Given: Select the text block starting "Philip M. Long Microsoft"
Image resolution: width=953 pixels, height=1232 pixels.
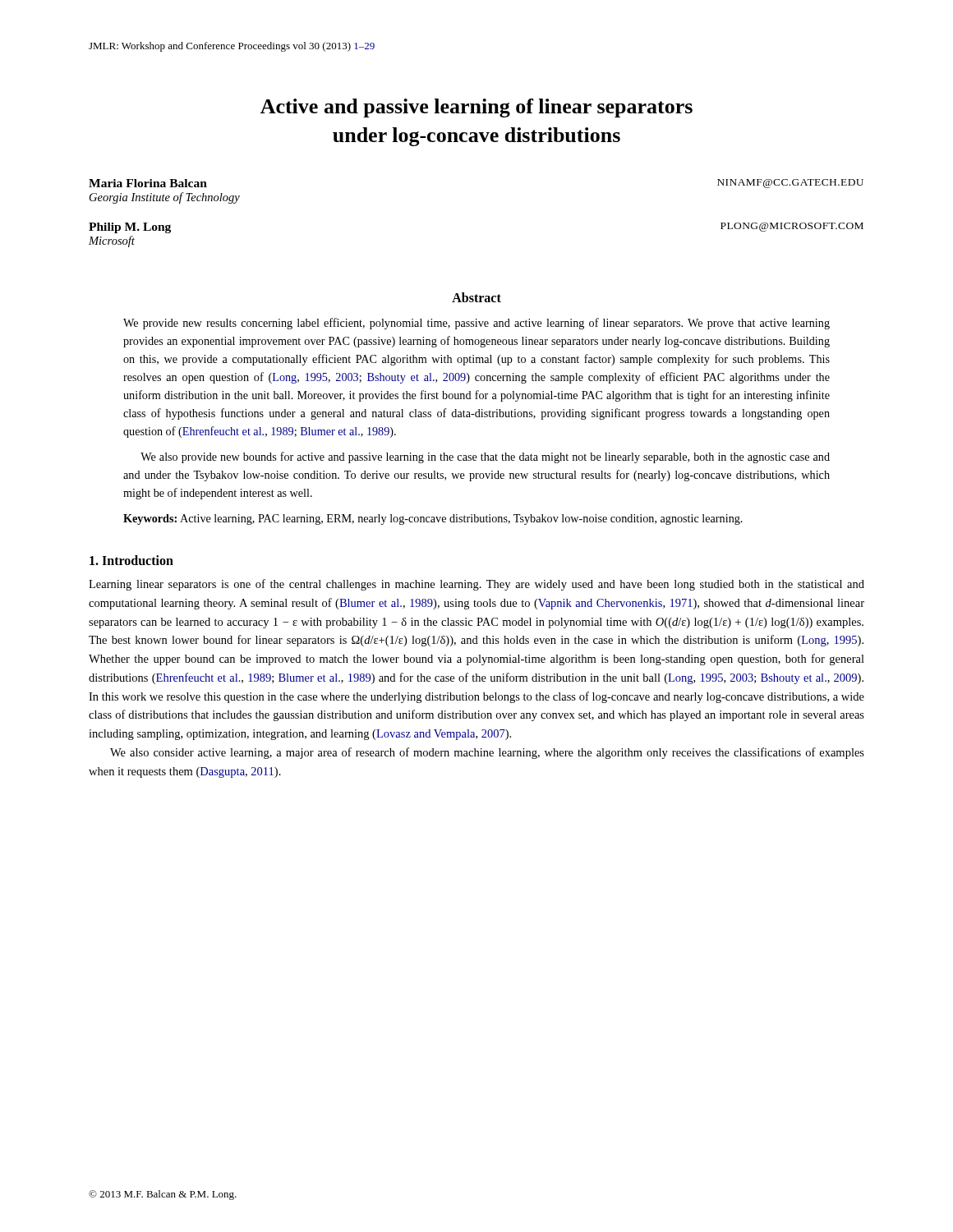Looking at the screenshot, I should coord(130,234).
